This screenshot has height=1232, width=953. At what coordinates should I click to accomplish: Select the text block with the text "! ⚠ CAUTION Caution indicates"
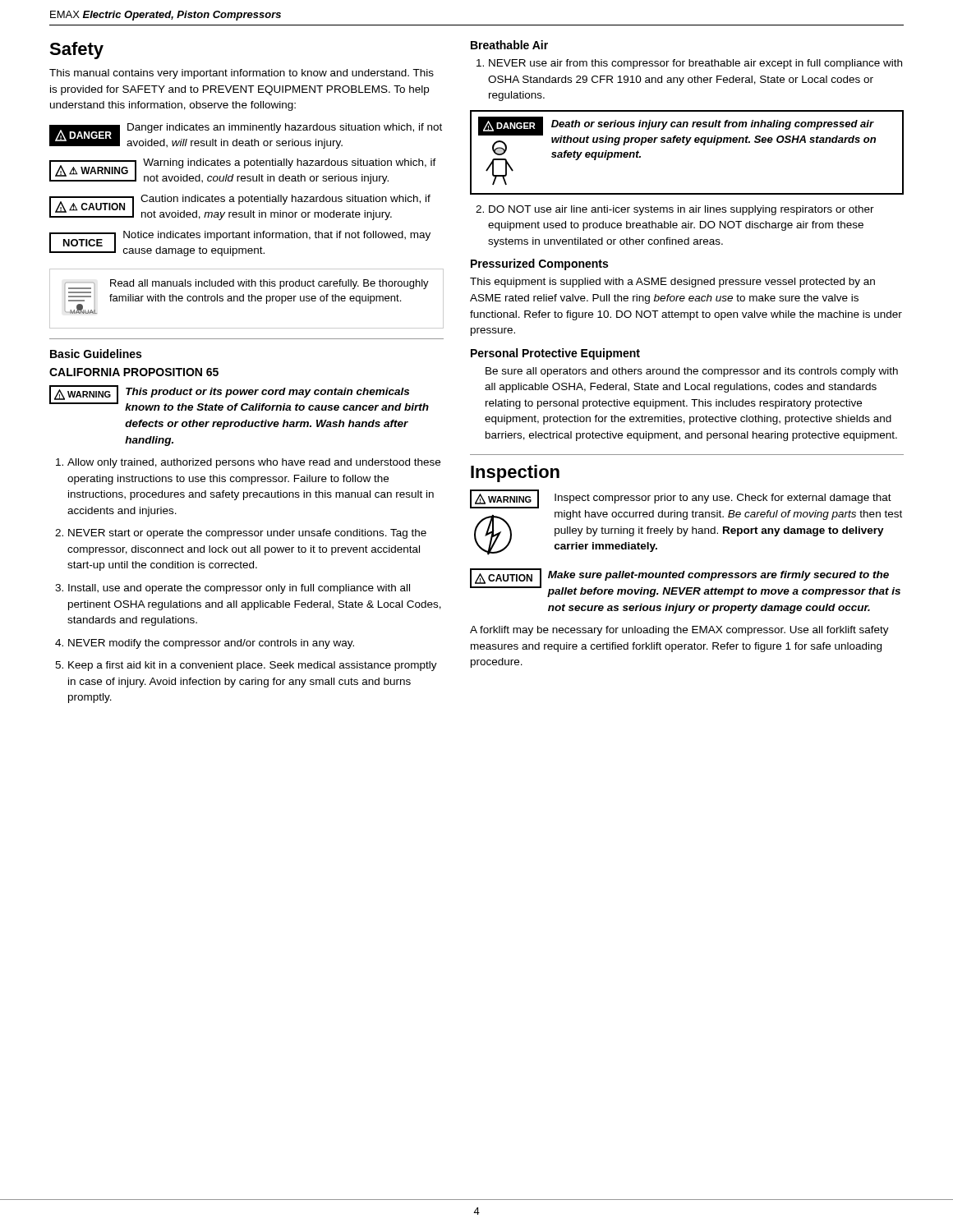pyautogui.click(x=246, y=207)
